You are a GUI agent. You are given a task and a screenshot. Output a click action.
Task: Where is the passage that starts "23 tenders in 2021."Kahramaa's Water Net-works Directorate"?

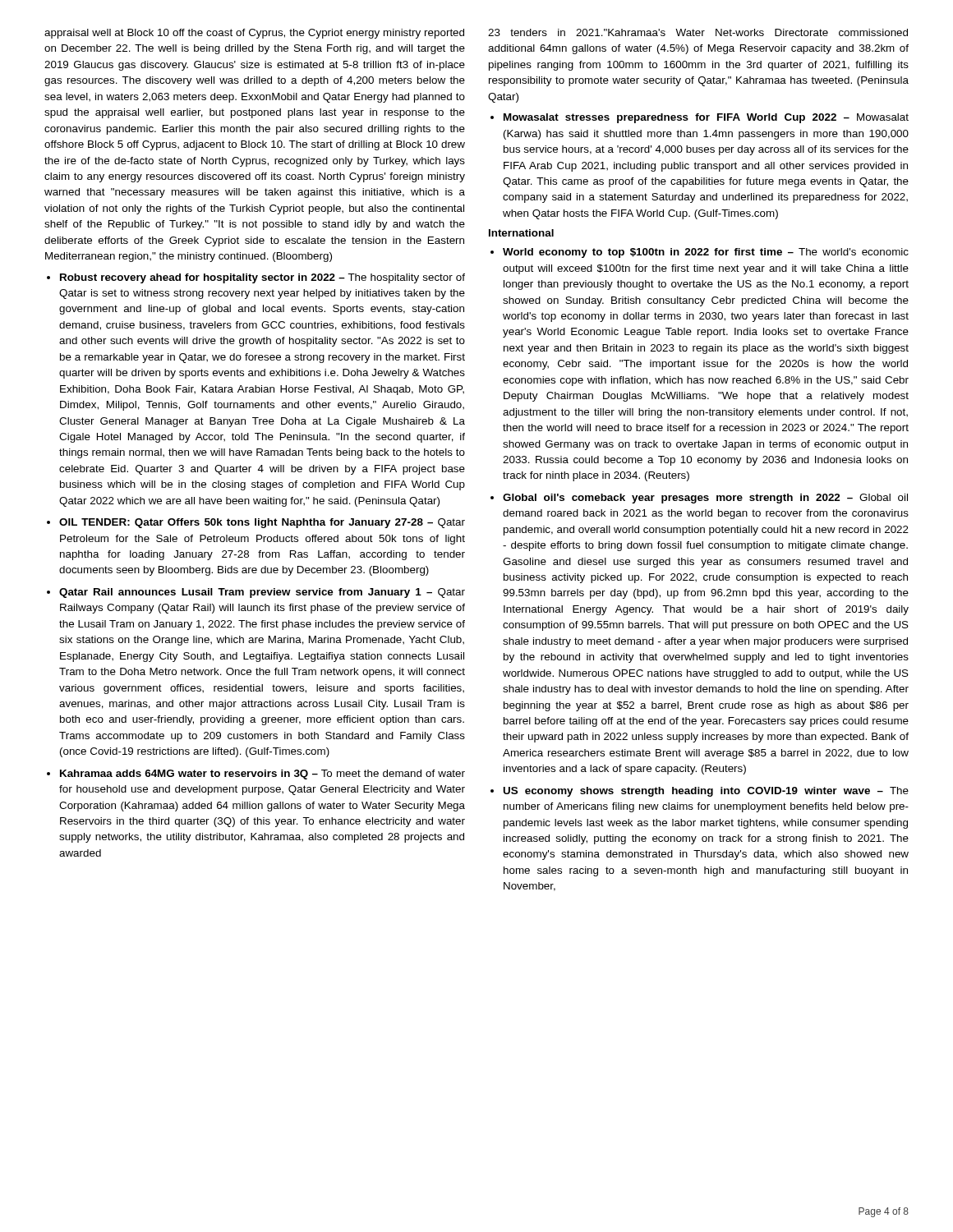[x=698, y=65]
